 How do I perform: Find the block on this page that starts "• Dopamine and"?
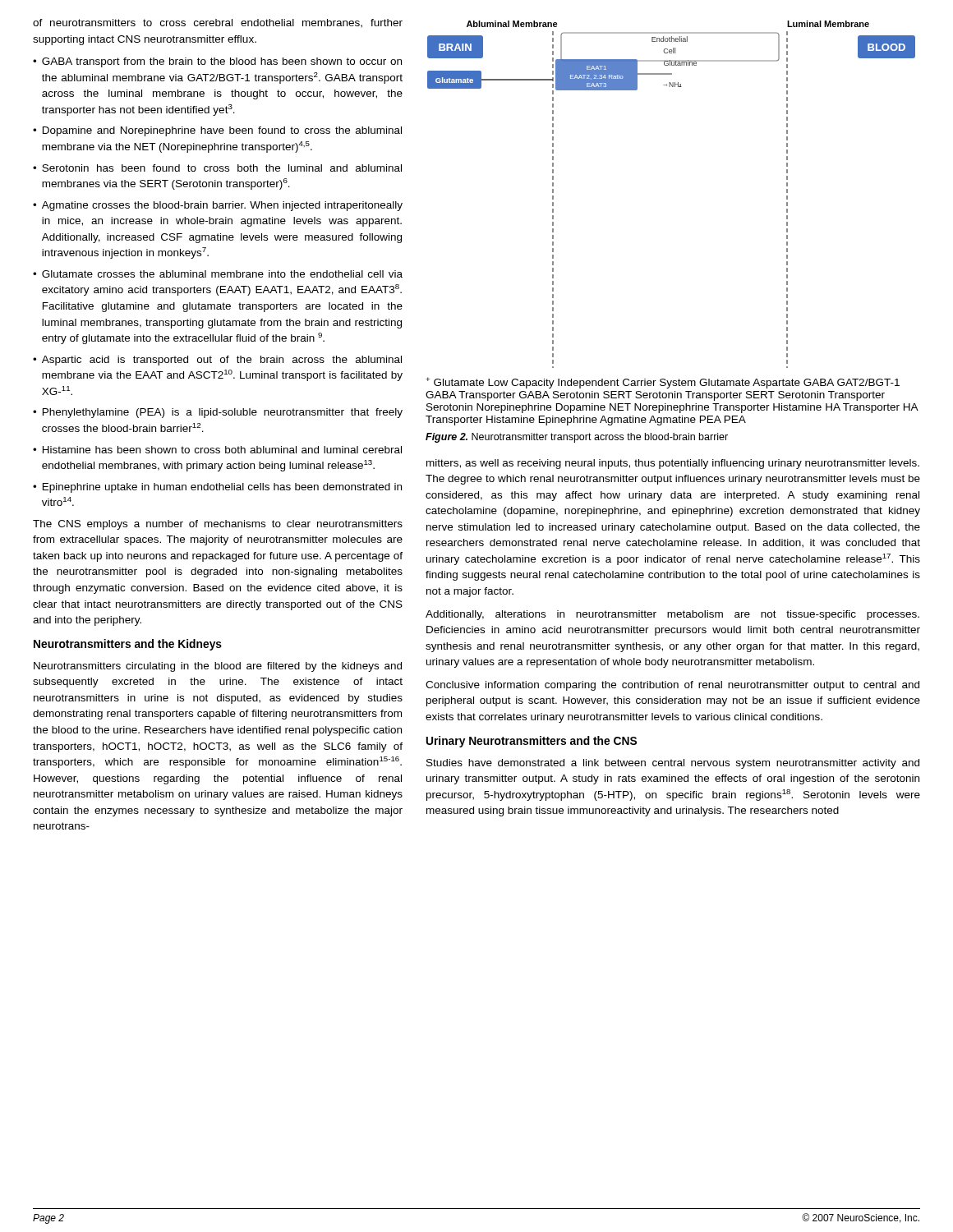[x=218, y=139]
